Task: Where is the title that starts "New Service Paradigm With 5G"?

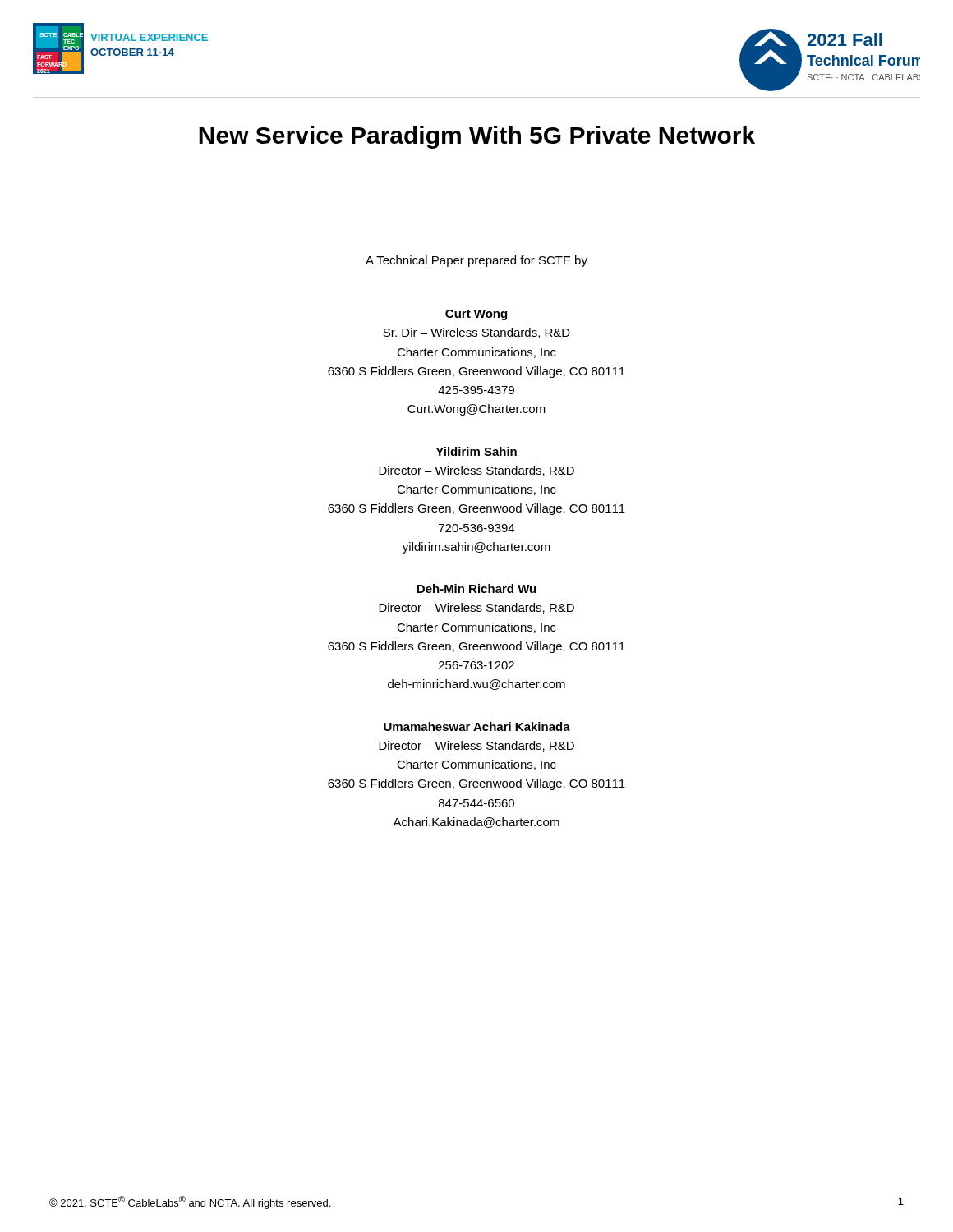Action: 476,136
